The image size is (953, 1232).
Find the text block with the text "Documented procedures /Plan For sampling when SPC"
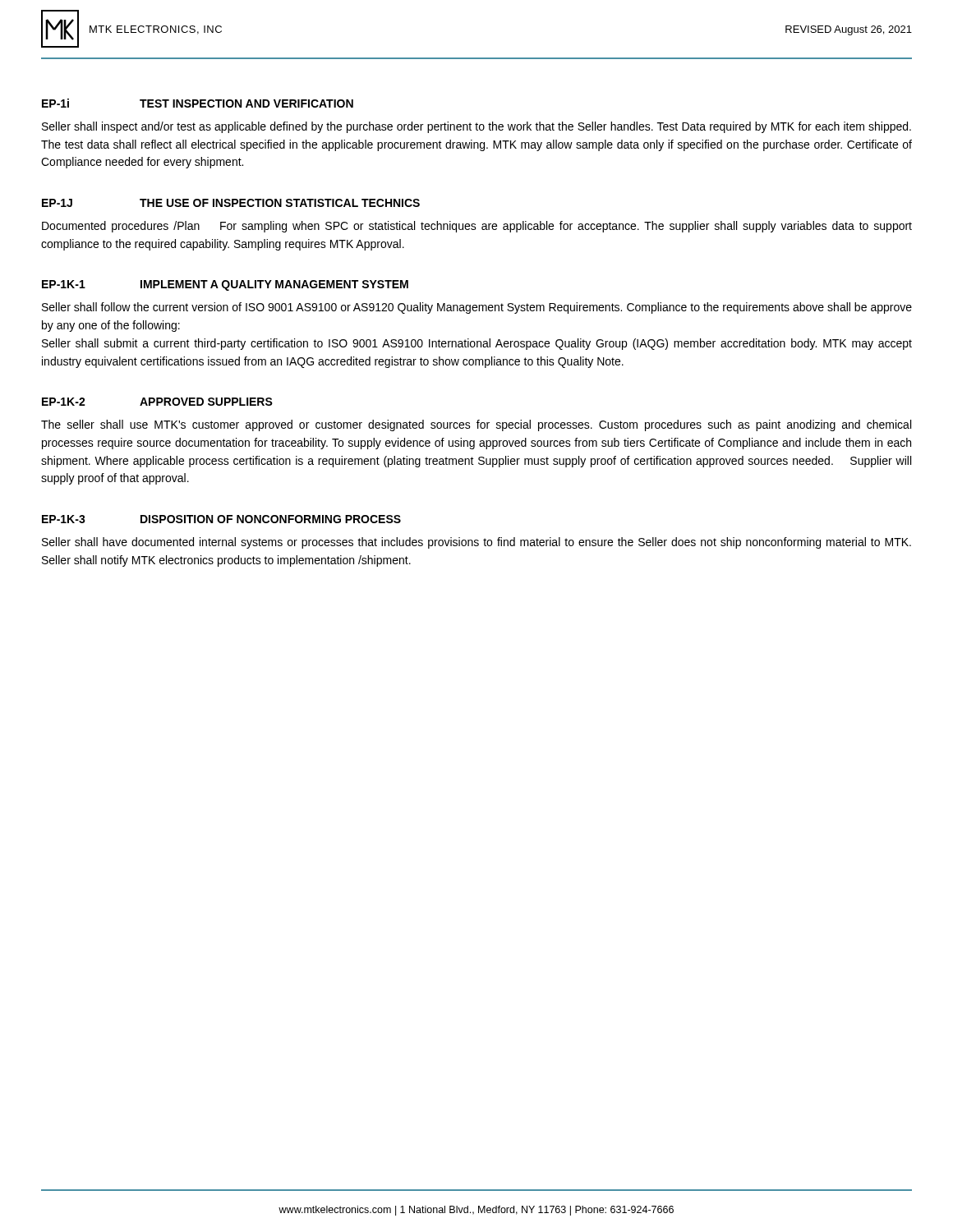tap(476, 235)
